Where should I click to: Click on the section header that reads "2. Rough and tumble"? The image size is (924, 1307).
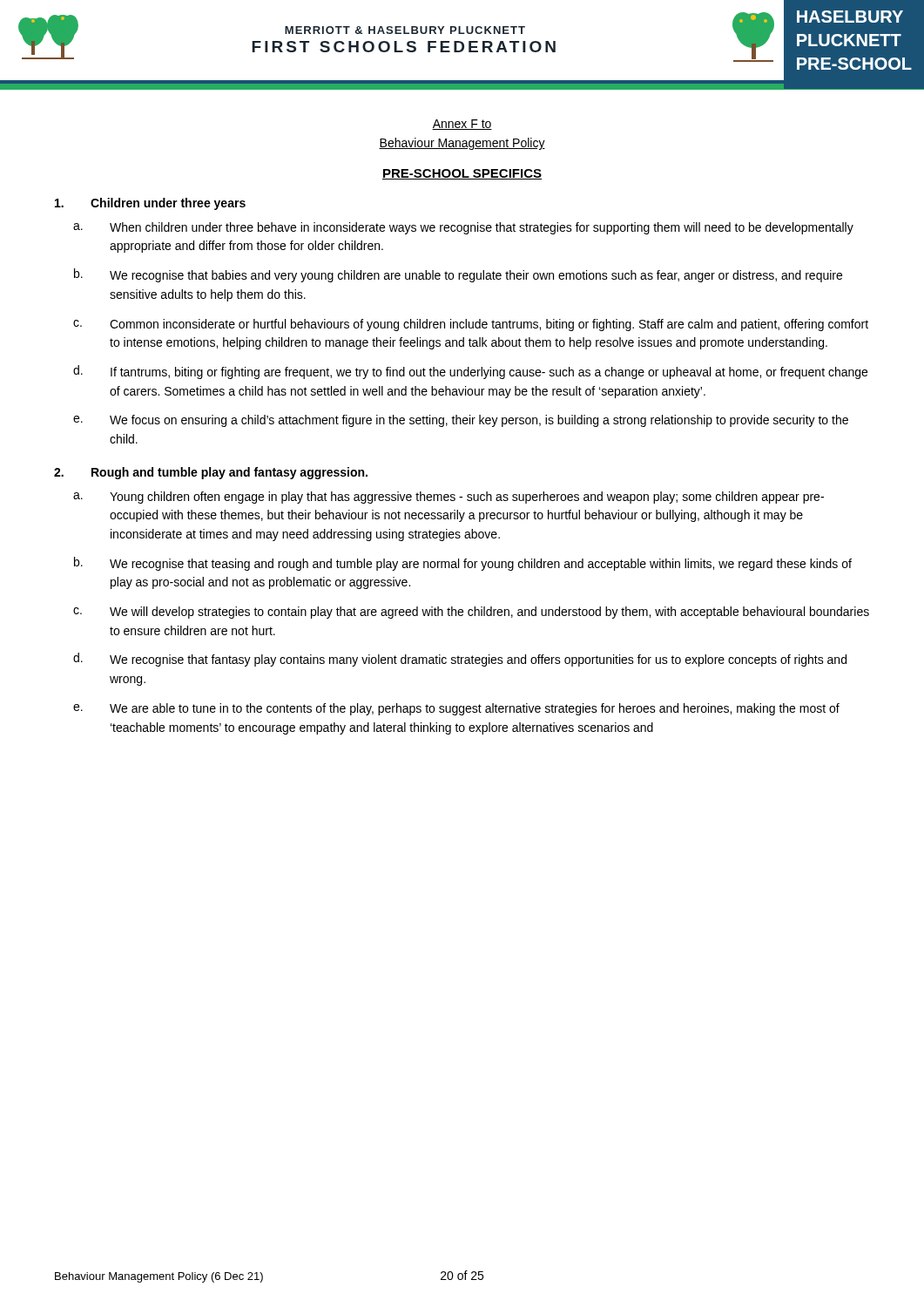click(x=211, y=472)
